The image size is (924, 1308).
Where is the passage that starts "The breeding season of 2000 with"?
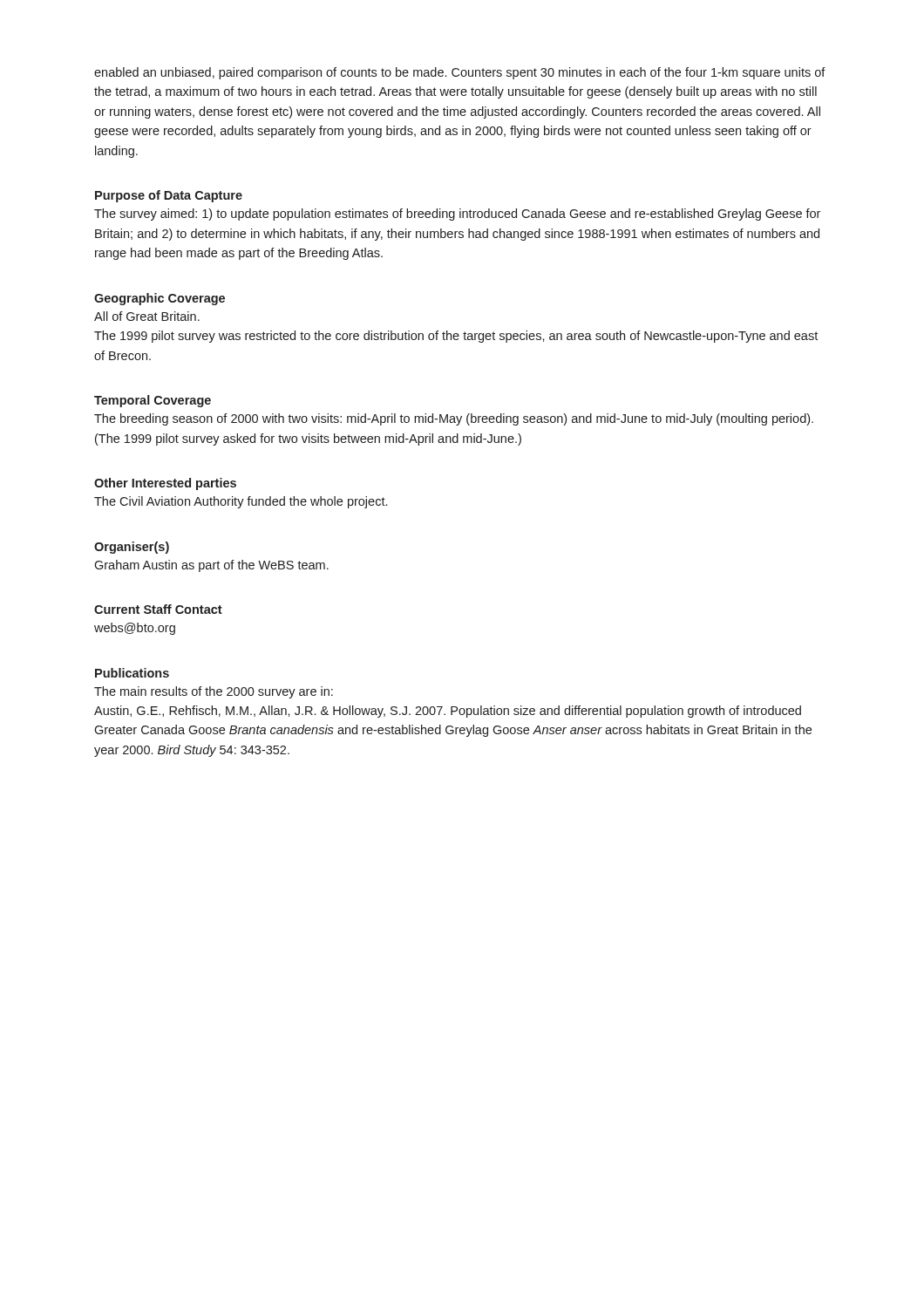[454, 429]
